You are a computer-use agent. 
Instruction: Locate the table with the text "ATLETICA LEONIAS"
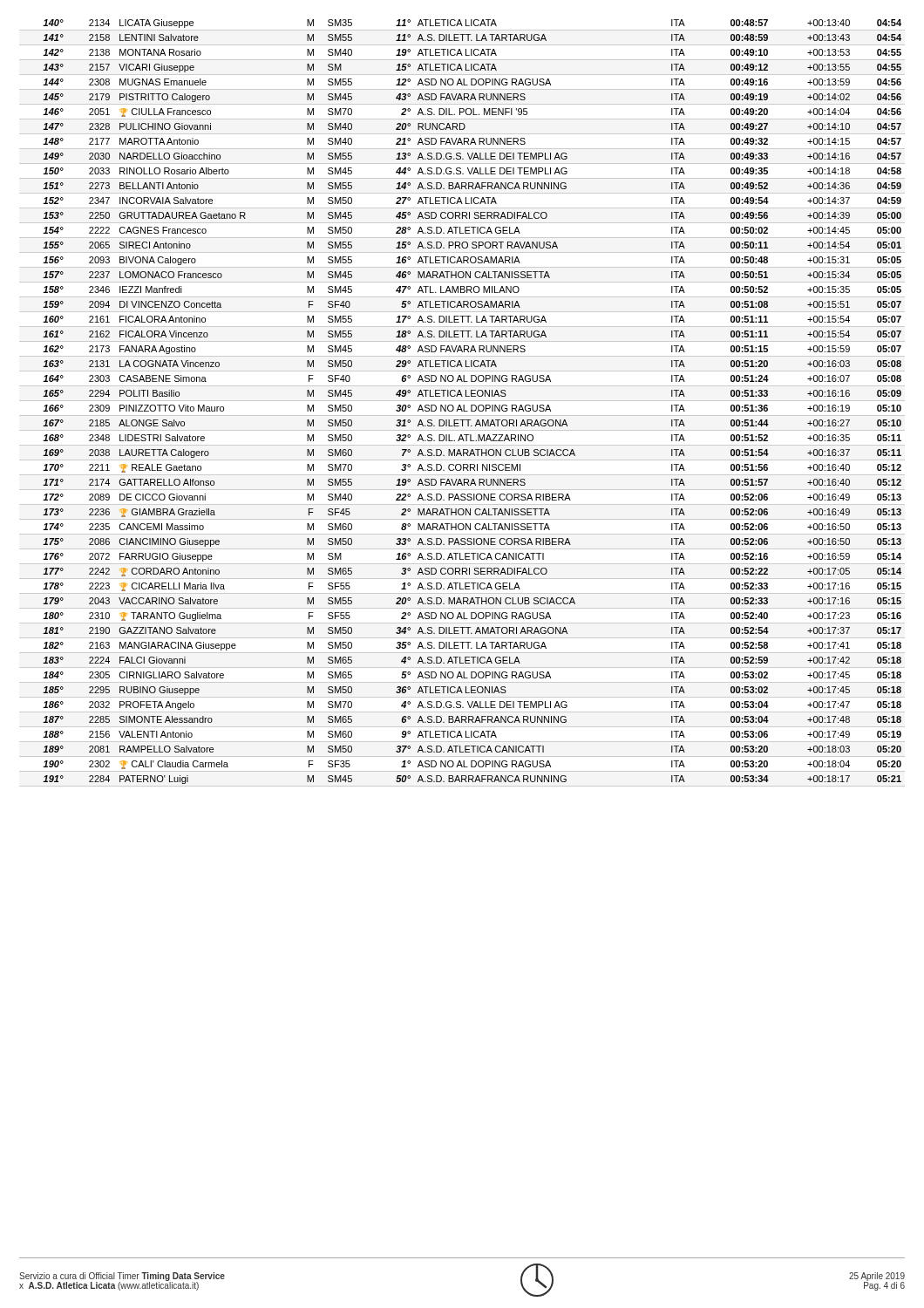click(x=462, y=401)
